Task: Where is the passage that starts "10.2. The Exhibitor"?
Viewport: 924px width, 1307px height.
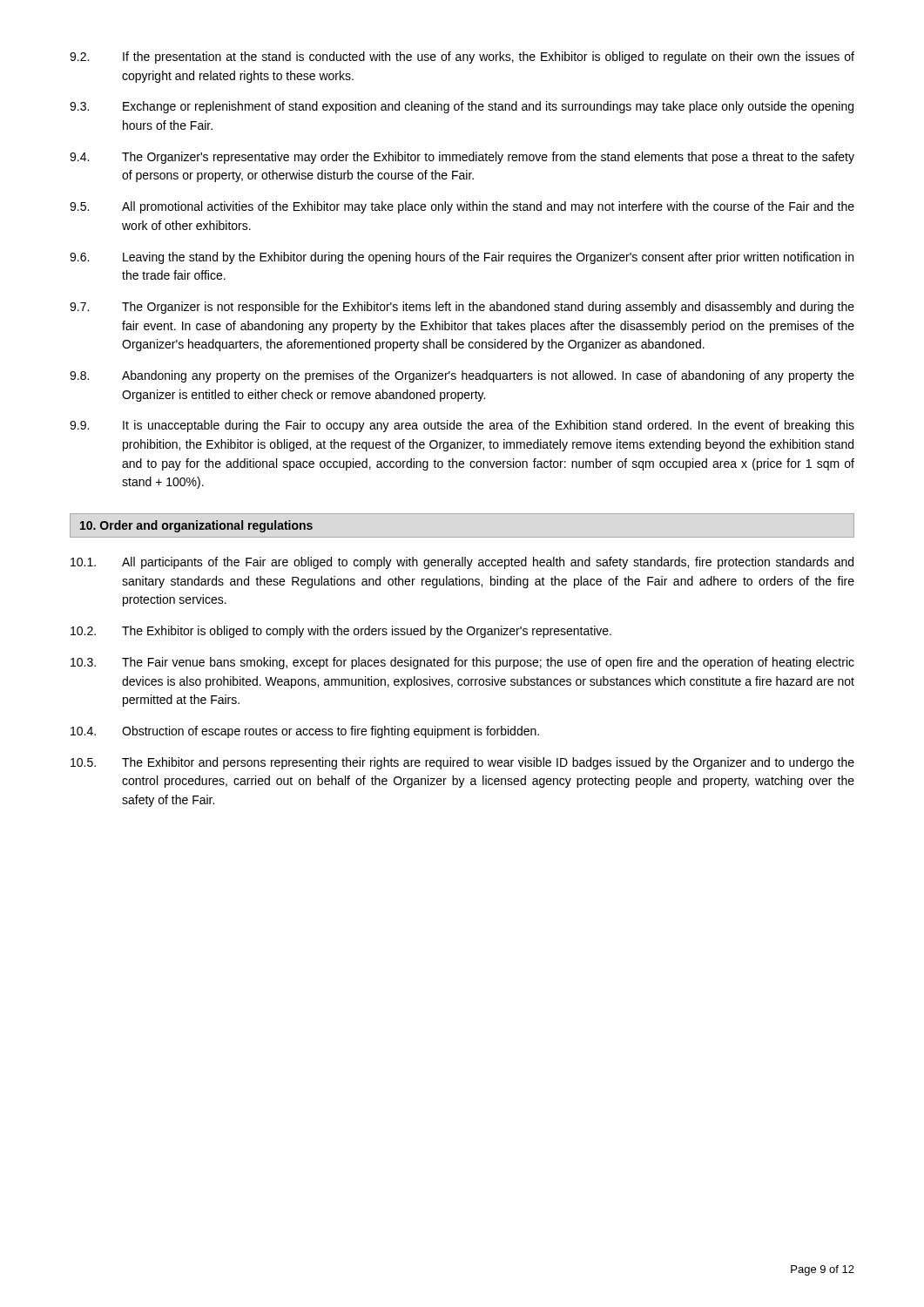Action: tap(462, 632)
